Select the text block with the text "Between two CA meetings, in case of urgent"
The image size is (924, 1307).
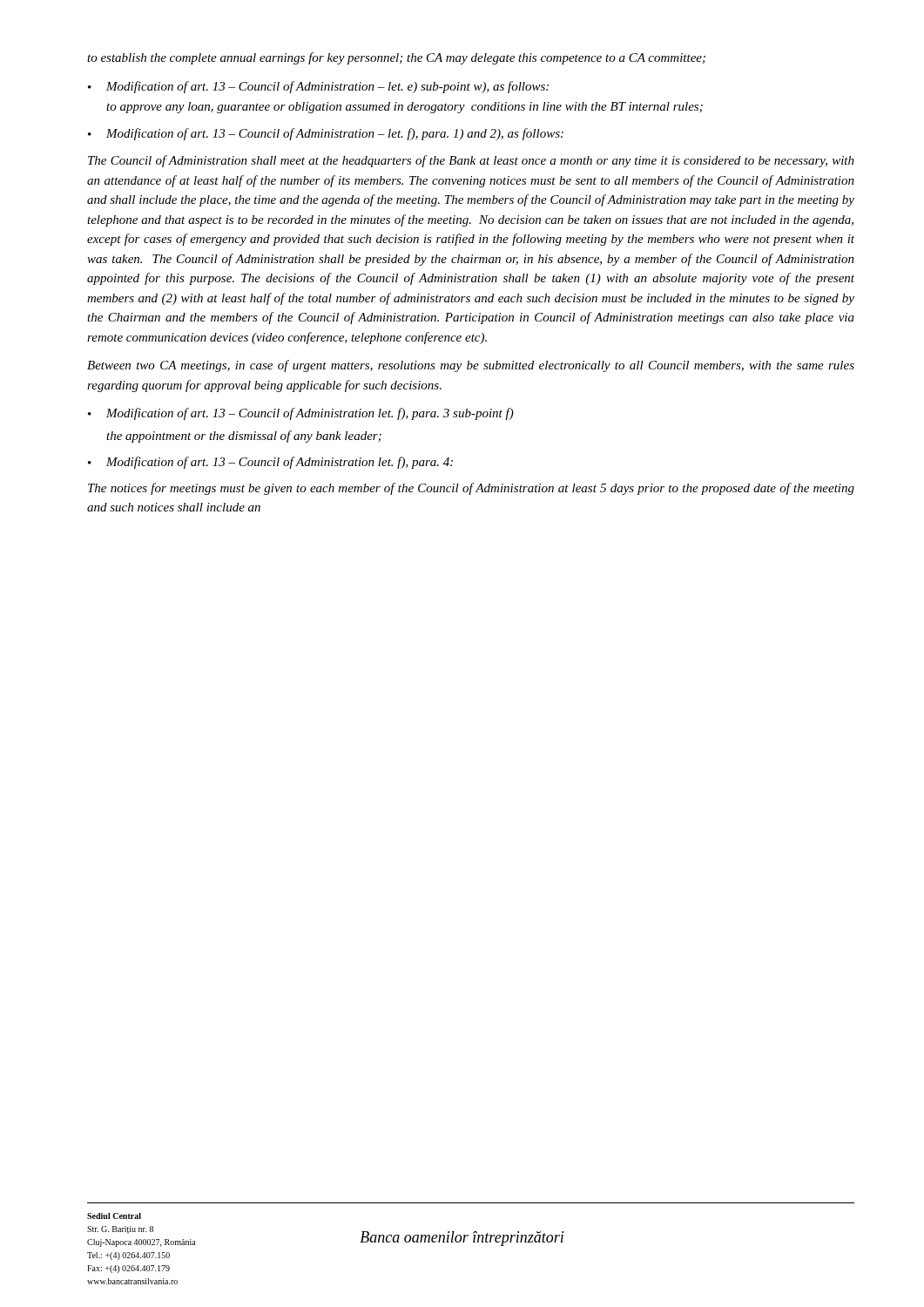(x=471, y=375)
